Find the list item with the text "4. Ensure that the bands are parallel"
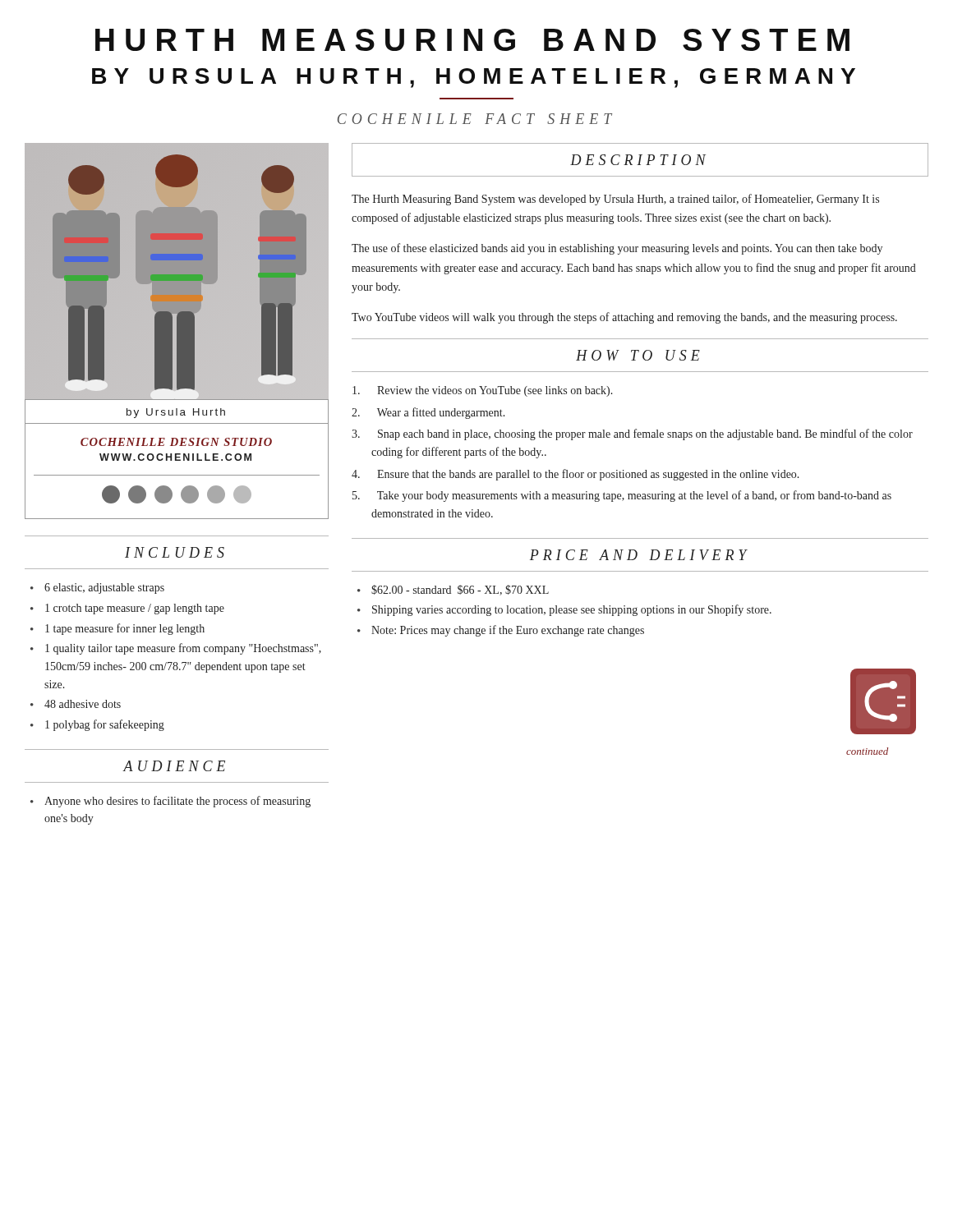 point(576,474)
